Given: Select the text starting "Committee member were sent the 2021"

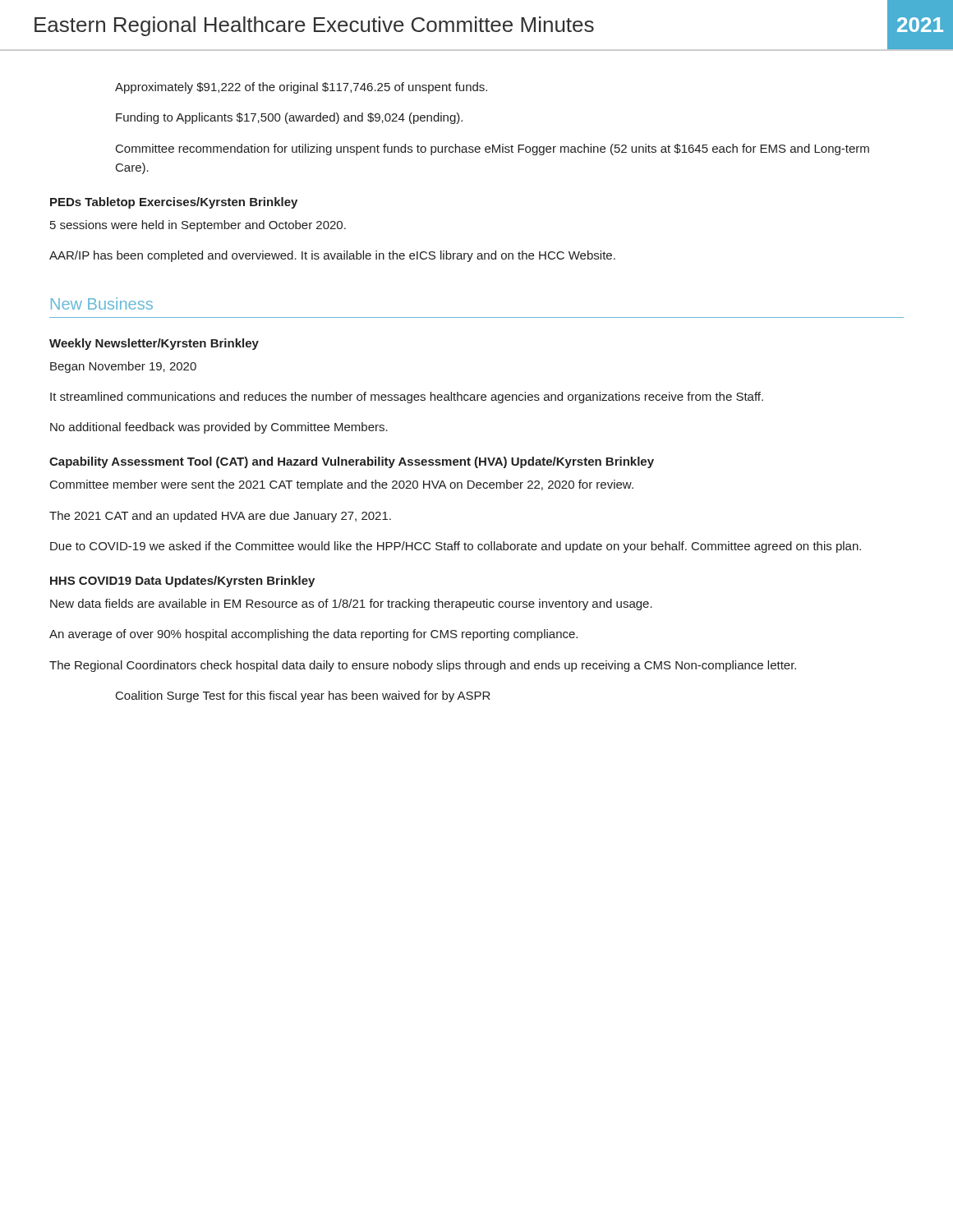Looking at the screenshot, I should [342, 484].
